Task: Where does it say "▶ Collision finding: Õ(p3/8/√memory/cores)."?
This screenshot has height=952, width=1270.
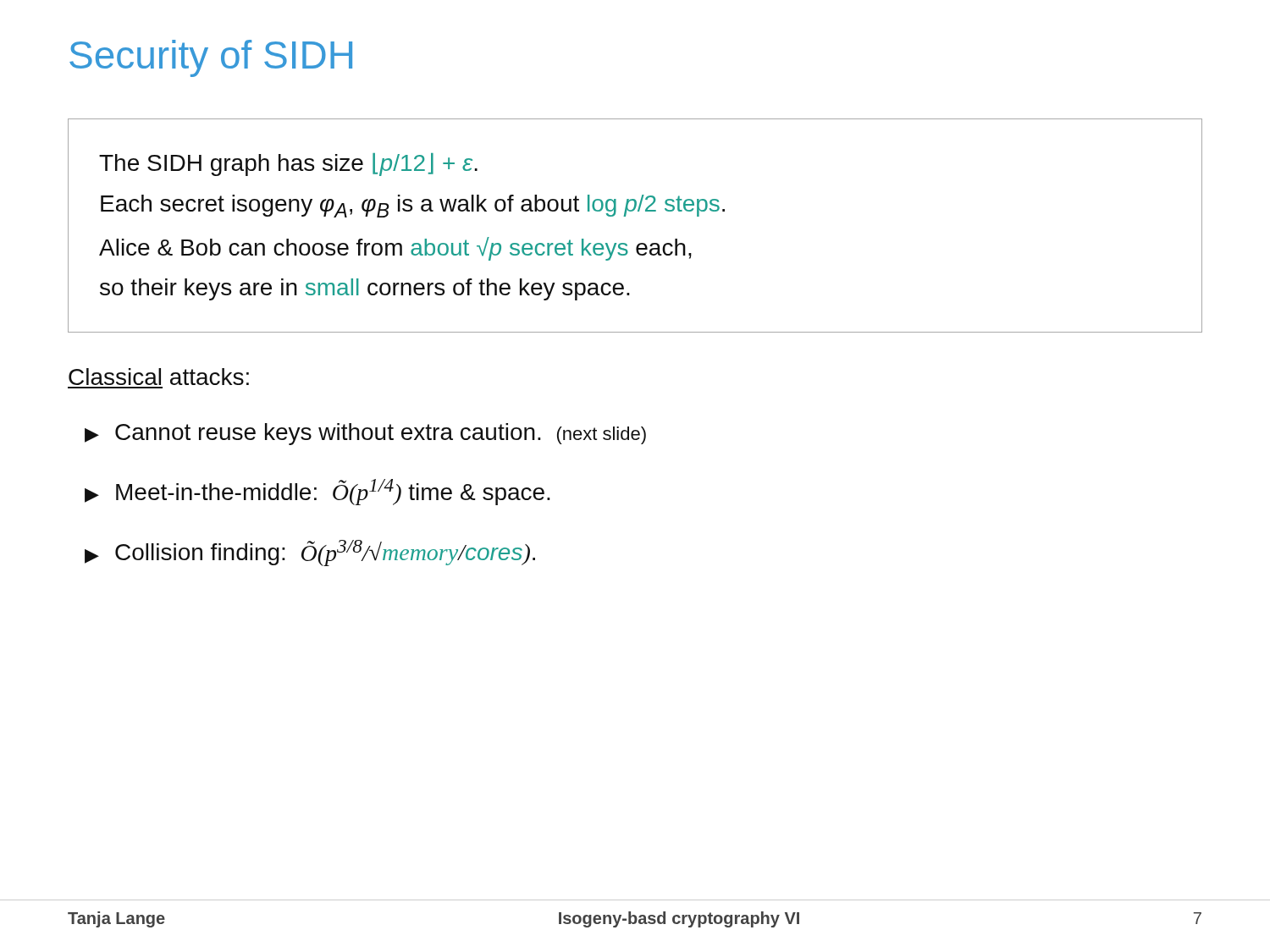Action: (311, 551)
